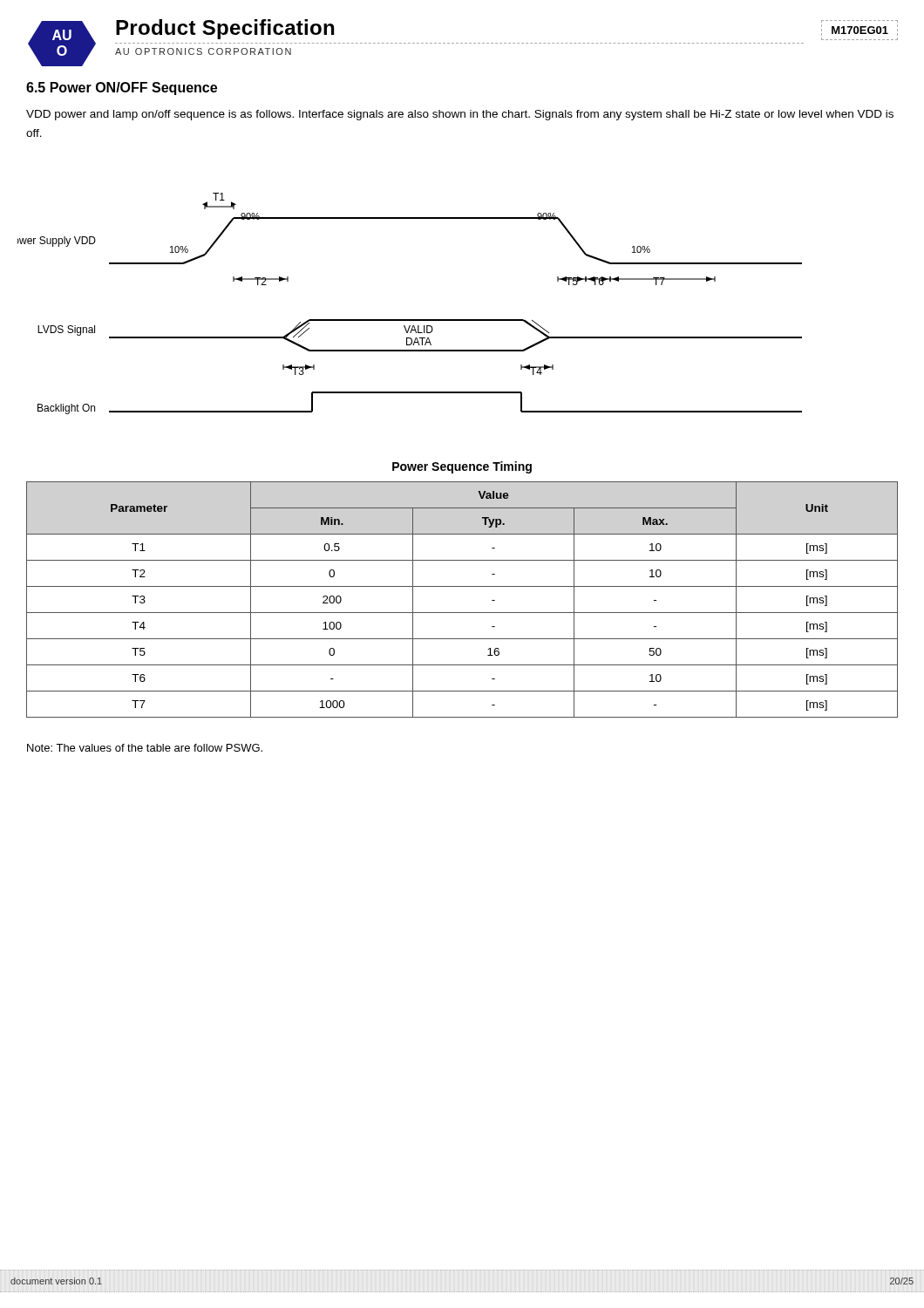The image size is (924, 1308).
Task: Find the element starting "6.5 Power ON/OFF Sequence"
Action: point(122,88)
